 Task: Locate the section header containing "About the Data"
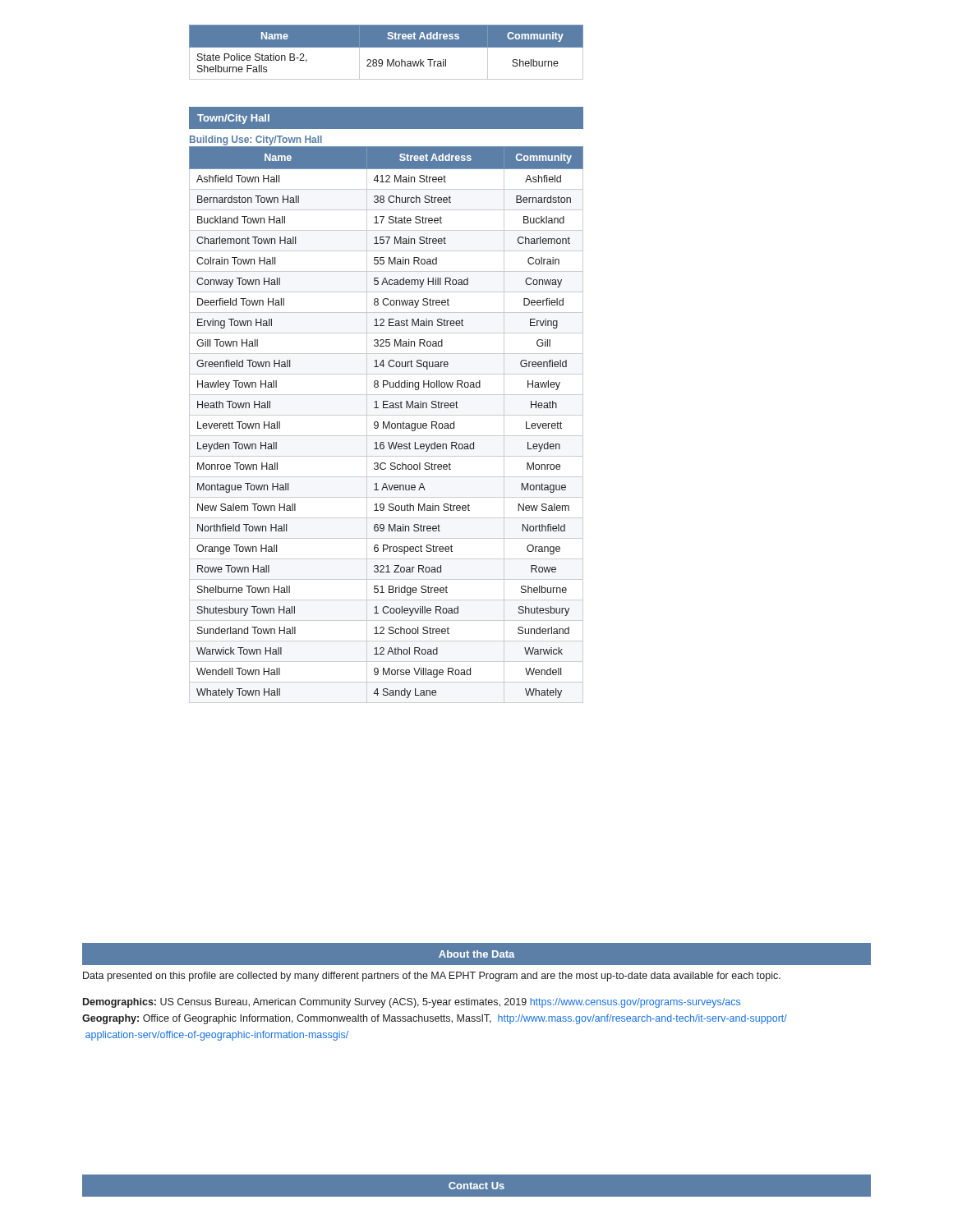(x=476, y=954)
